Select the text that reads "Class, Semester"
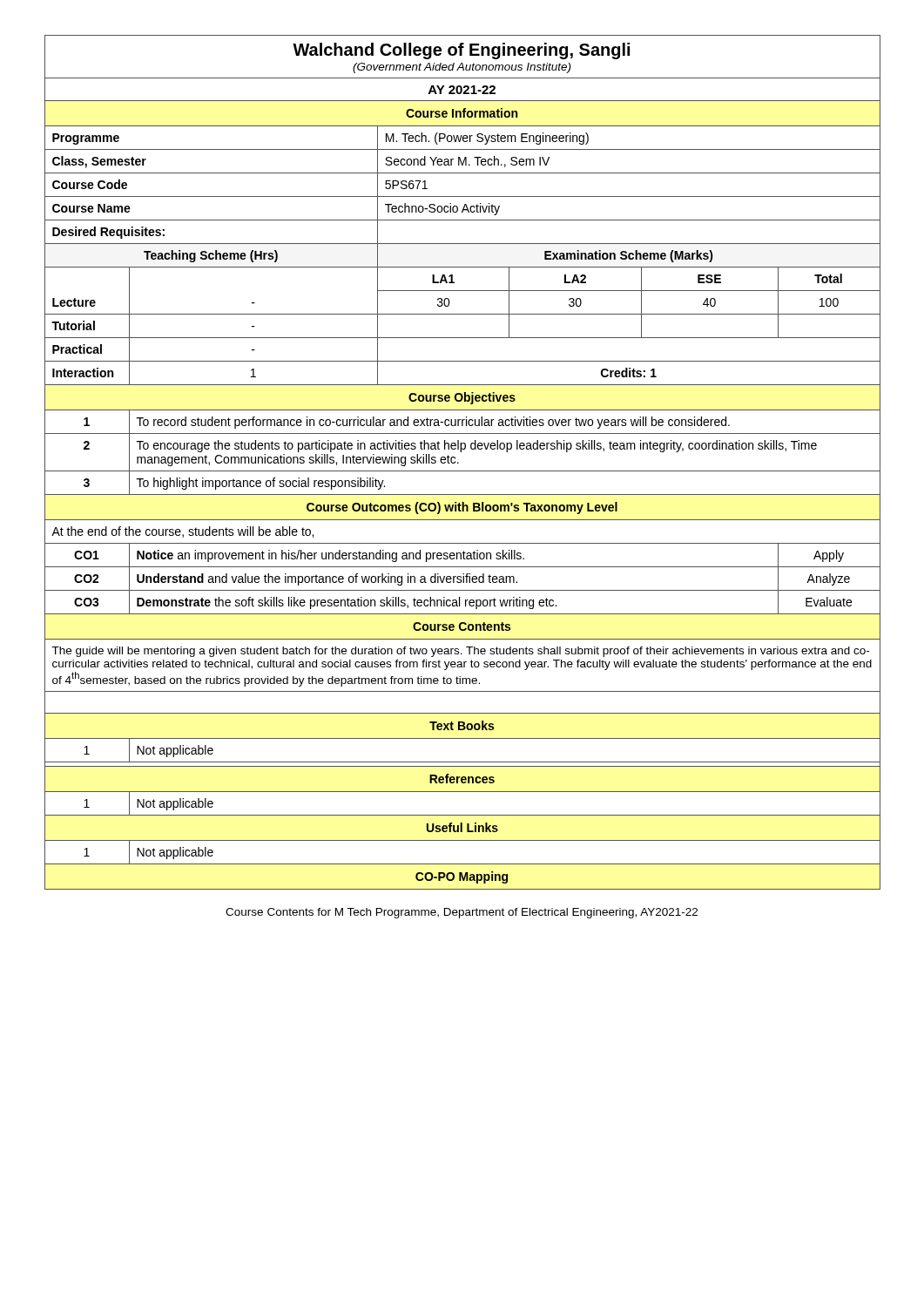Viewport: 924px width, 1307px height. click(x=99, y=161)
